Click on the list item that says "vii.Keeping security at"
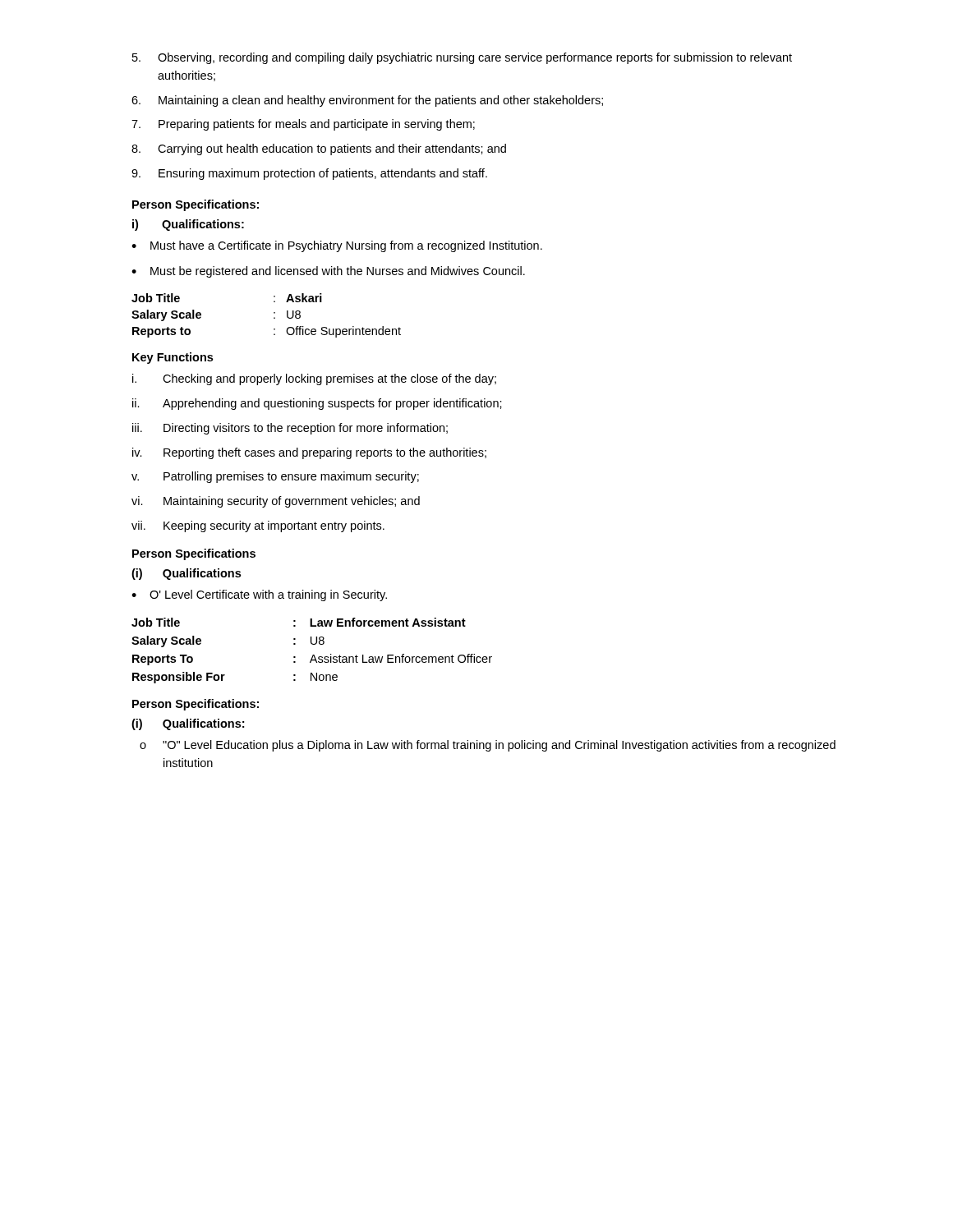 pos(258,526)
